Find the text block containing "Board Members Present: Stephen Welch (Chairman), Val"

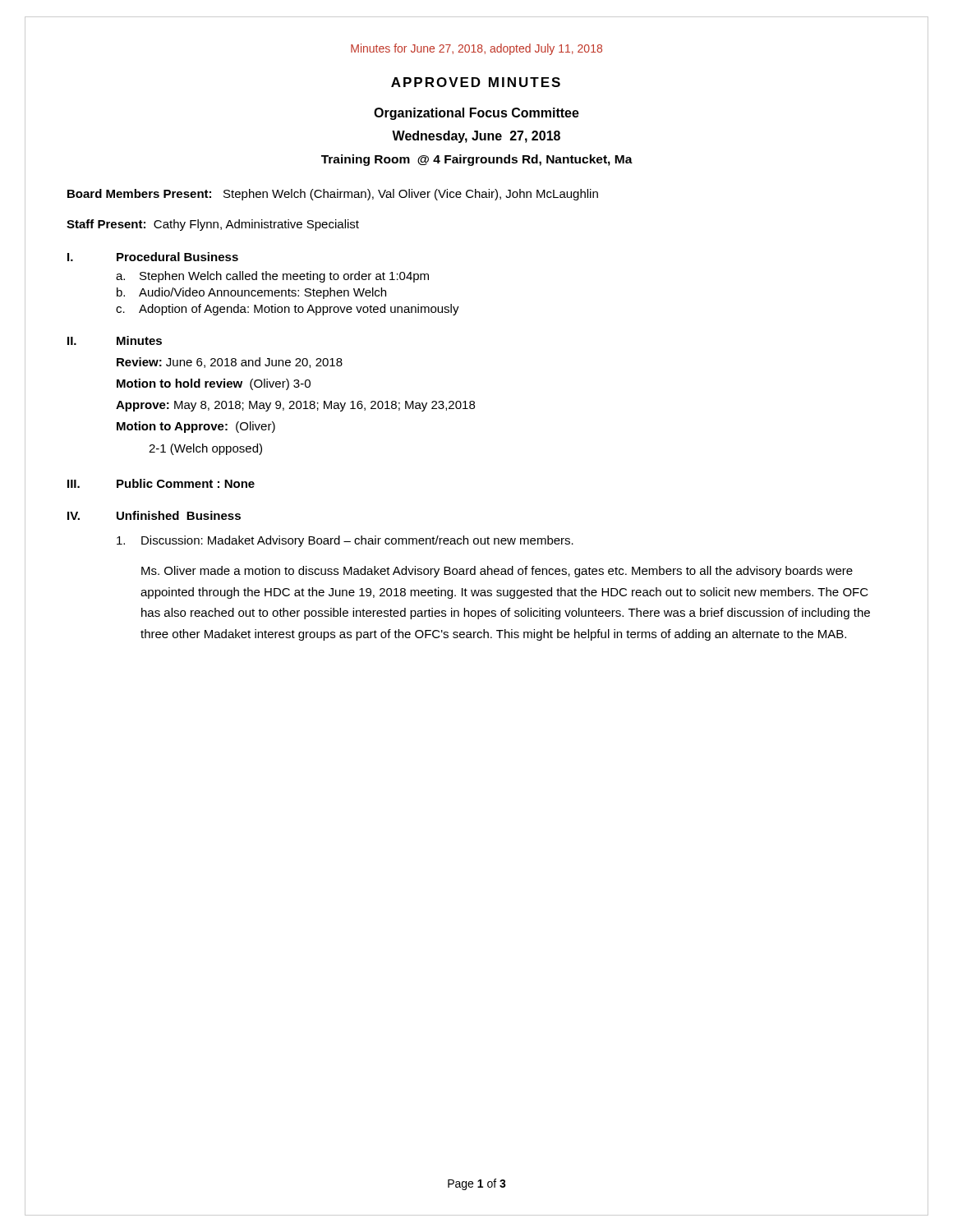pos(333,193)
